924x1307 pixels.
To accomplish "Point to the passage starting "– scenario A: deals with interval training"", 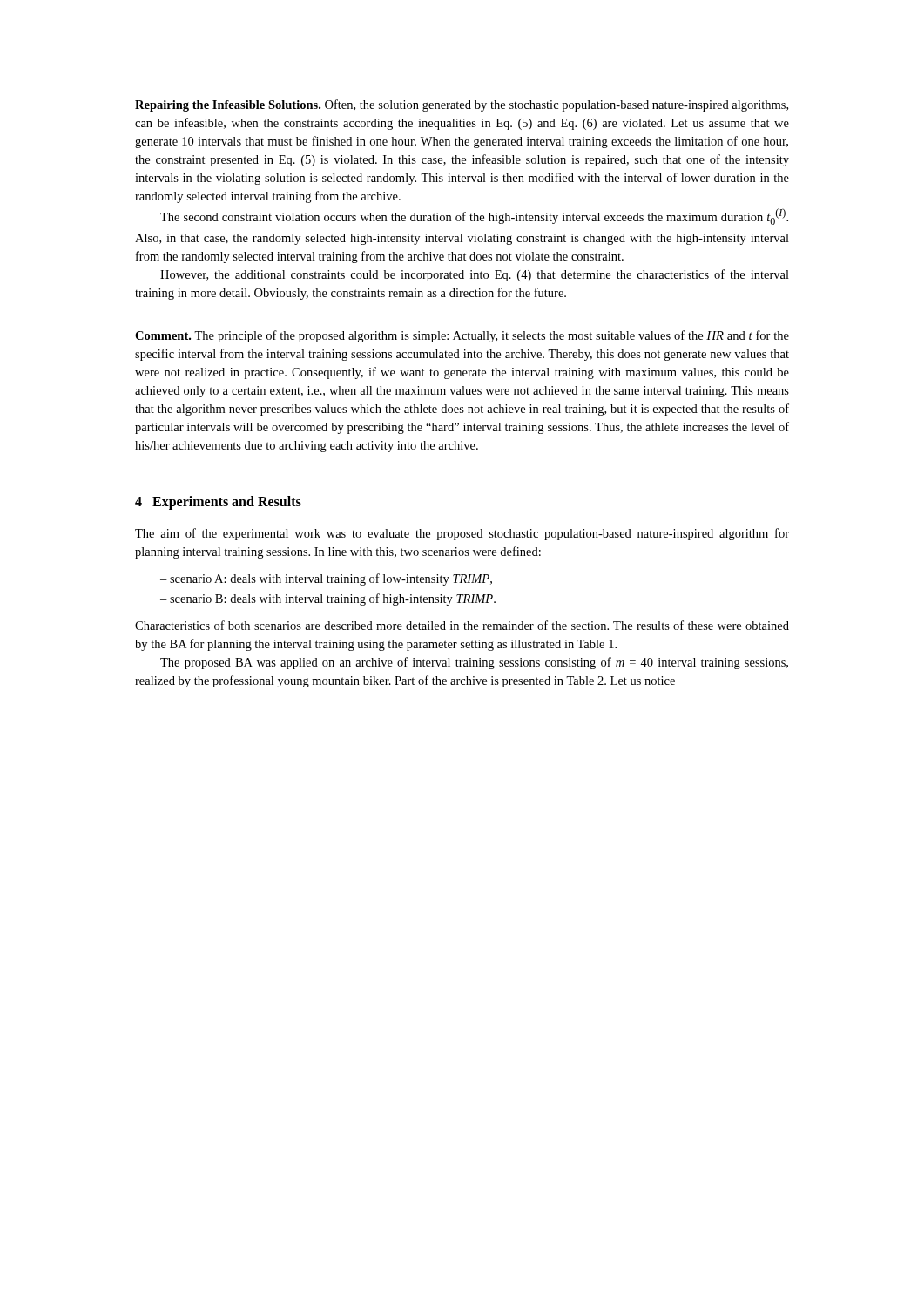I will 475,579.
